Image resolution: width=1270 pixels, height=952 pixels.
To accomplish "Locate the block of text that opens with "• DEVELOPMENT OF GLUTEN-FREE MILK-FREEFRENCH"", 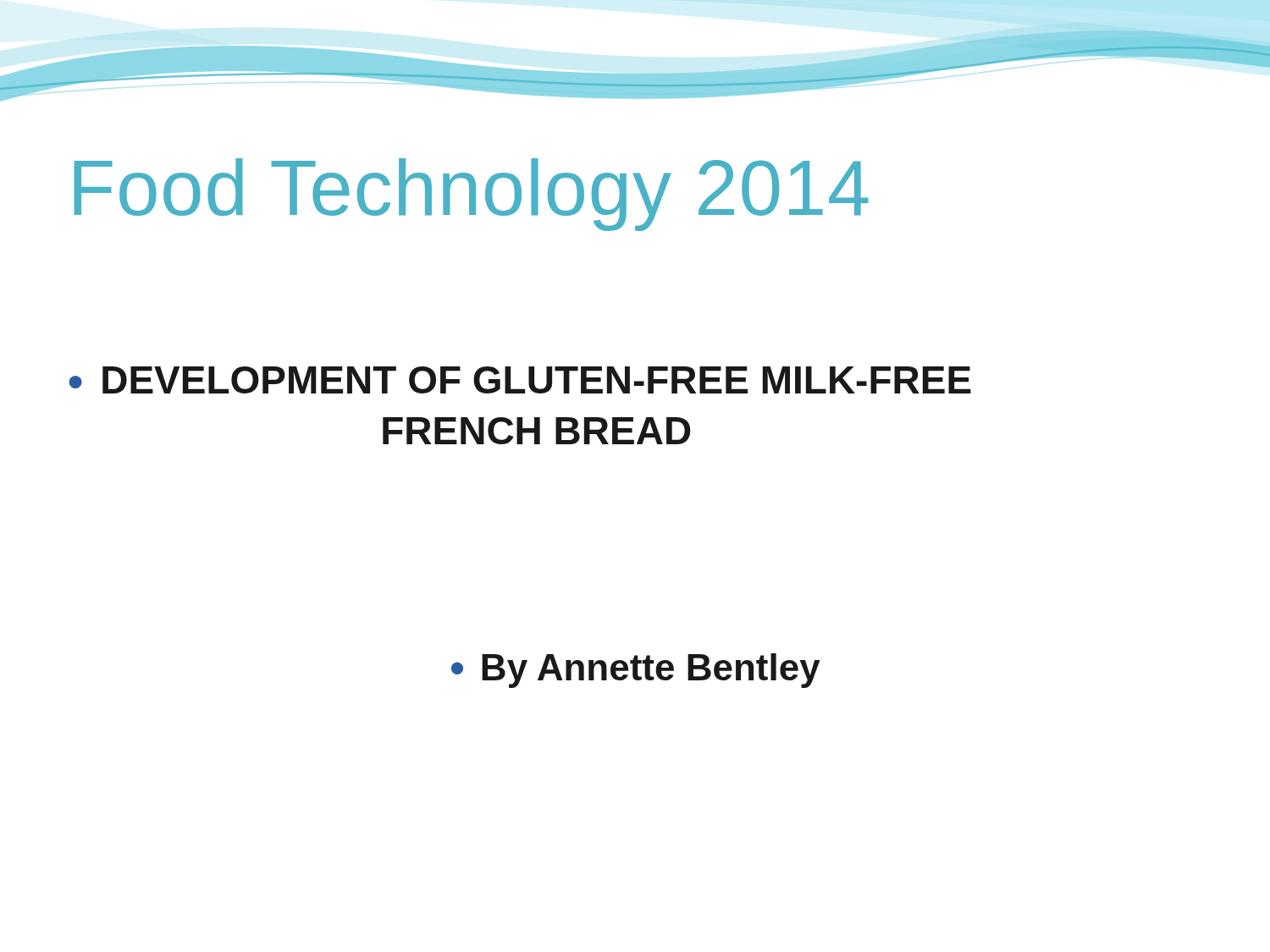I will coord(635,406).
